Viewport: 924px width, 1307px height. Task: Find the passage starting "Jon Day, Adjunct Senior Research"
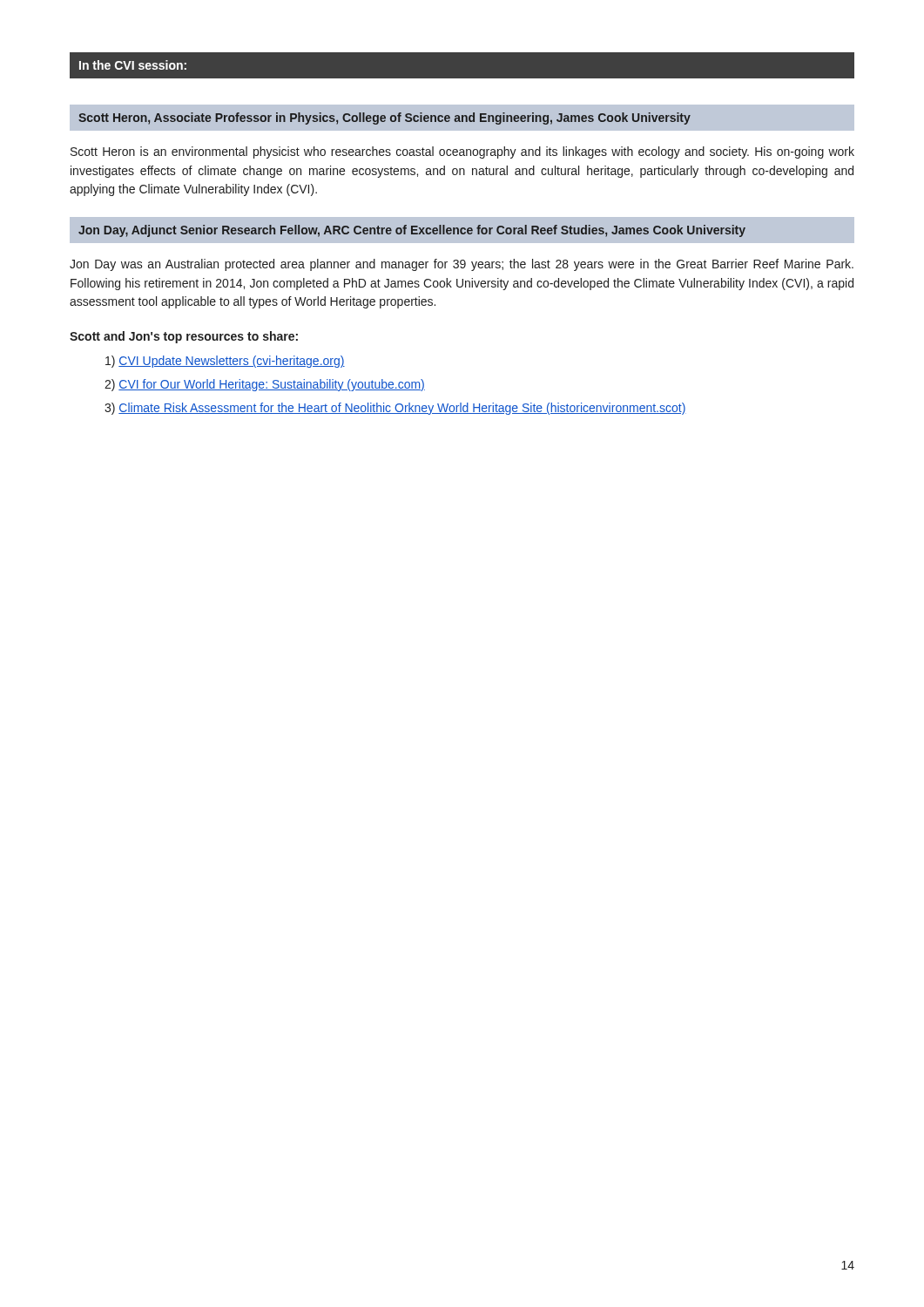[x=412, y=230]
